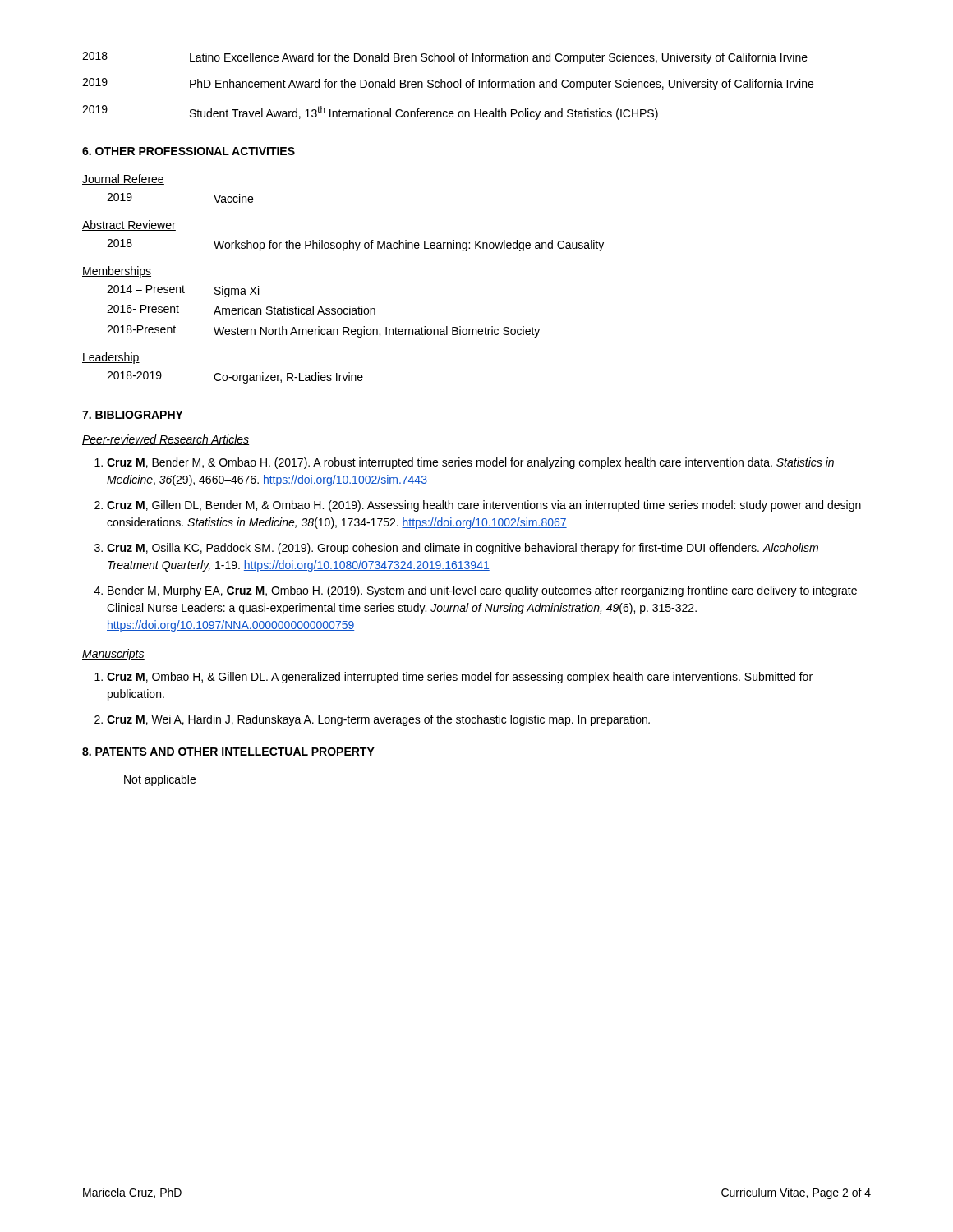
Task: Find the block on this page that starts "2014 – Present"
Action: point(183,291)
